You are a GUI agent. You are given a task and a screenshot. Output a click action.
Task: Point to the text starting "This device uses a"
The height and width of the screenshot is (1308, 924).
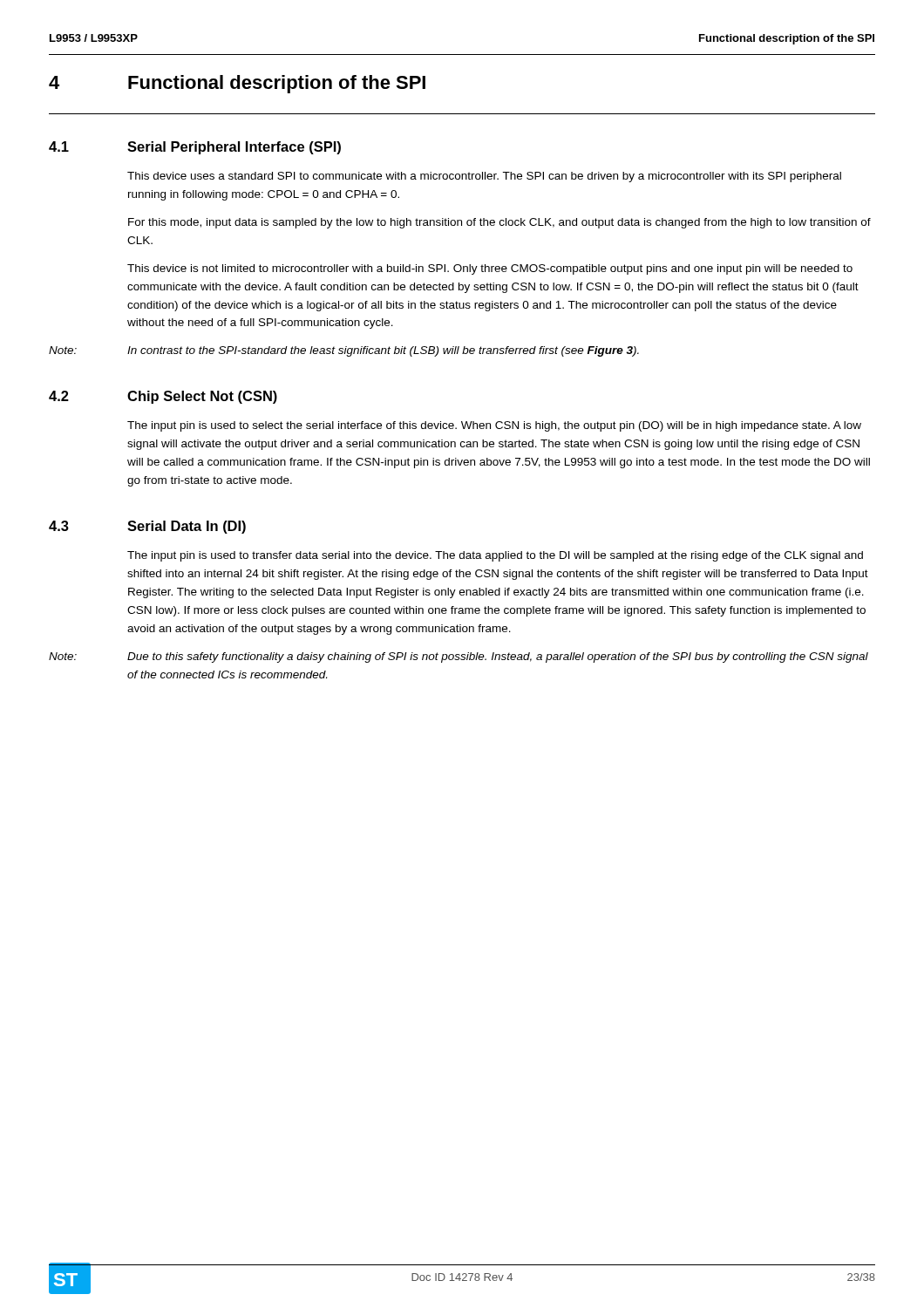485,185
